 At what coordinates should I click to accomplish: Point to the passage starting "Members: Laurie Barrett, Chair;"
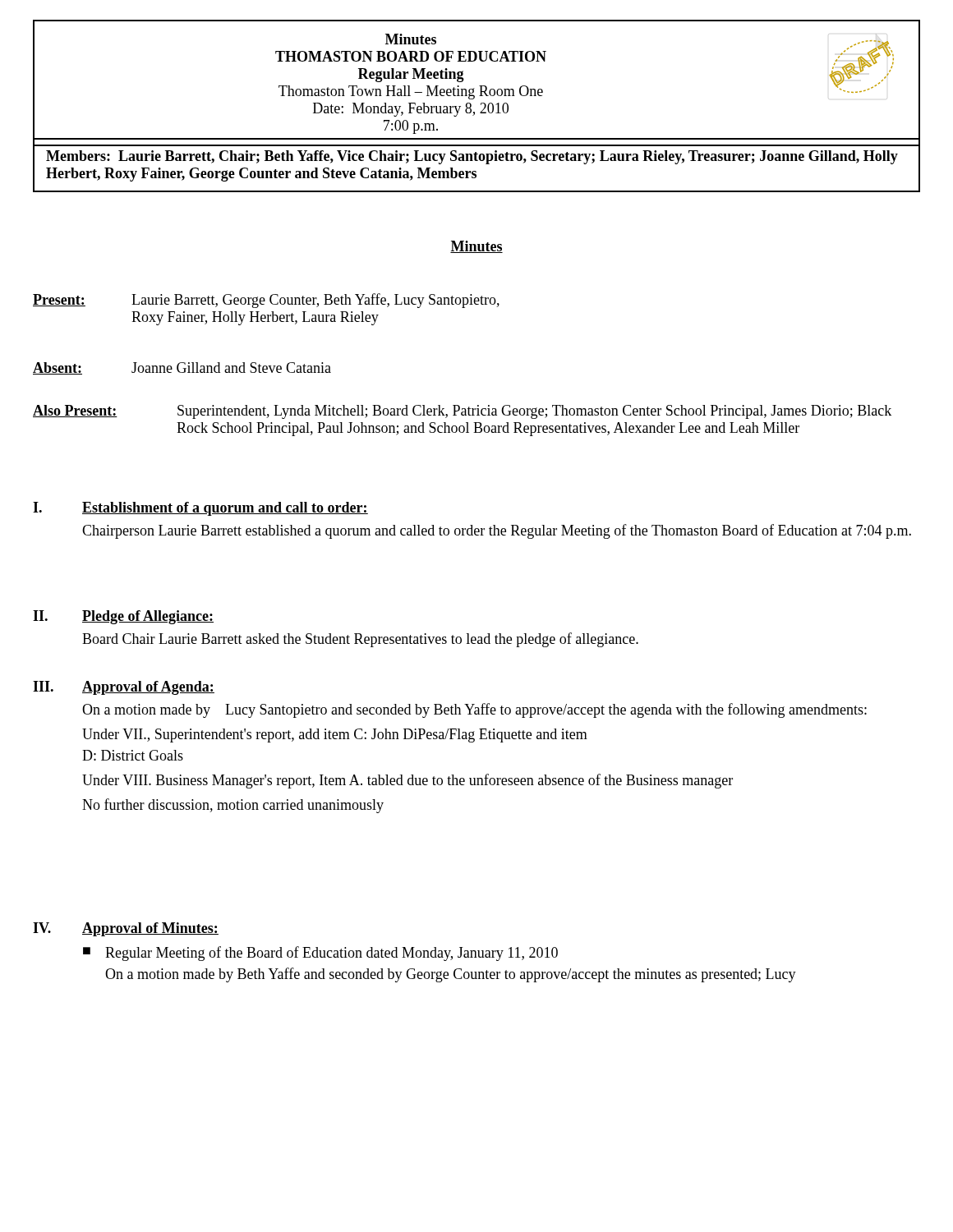tap(472, 165)
